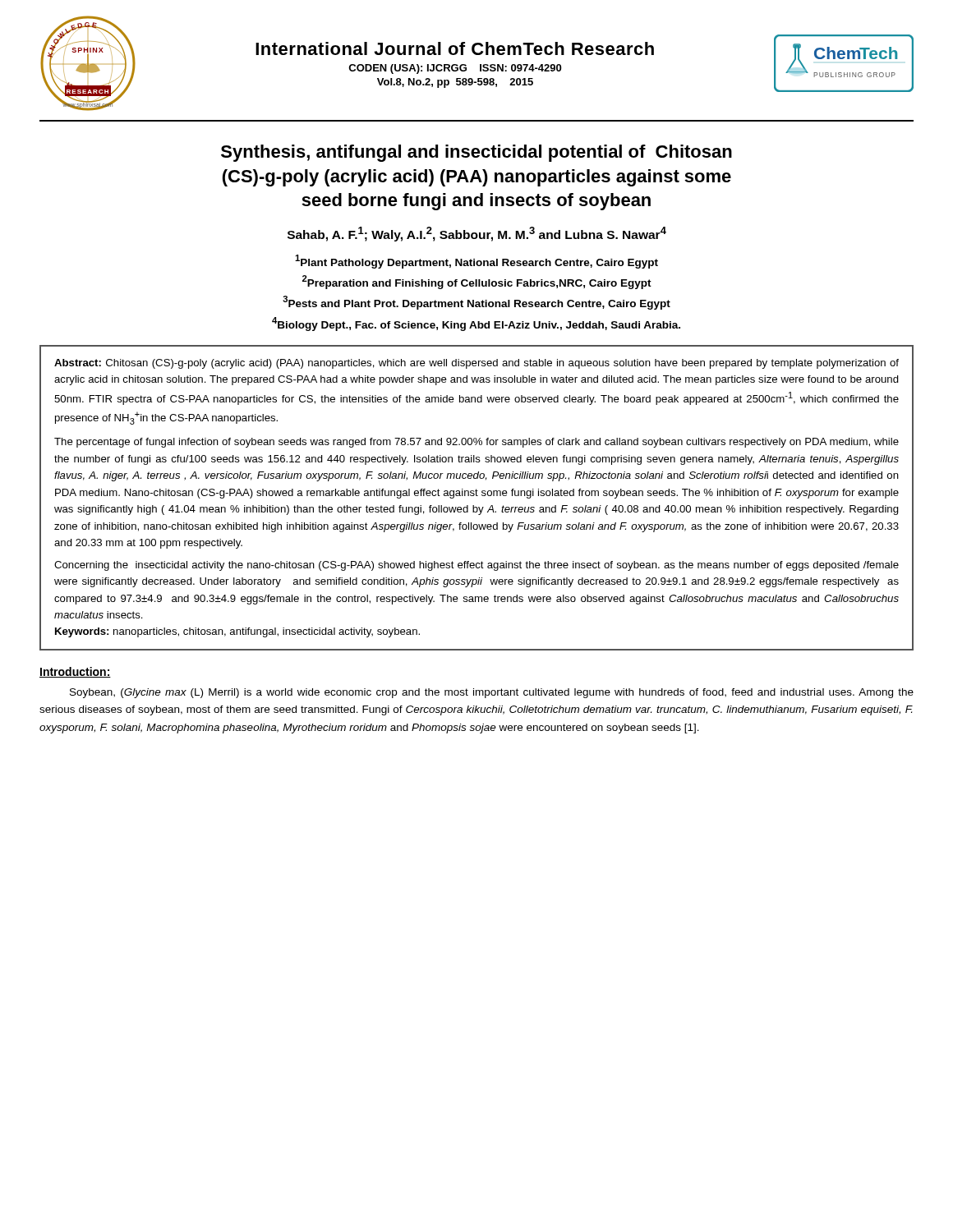Select the text block containing "Soybean, (Glycine max (L)"

click(476, 710)
